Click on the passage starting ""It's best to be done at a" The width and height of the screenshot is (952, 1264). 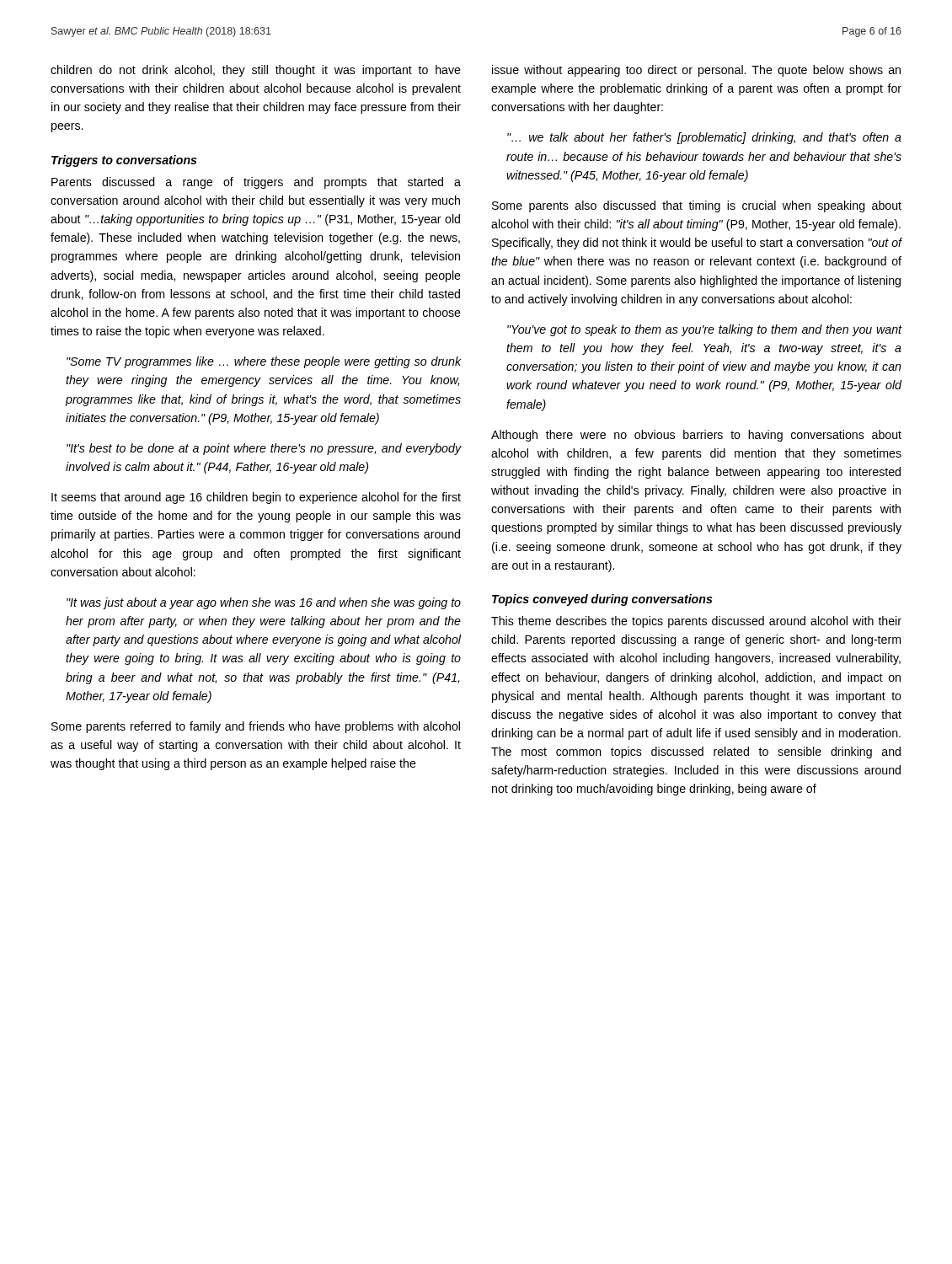click(263, 458)
